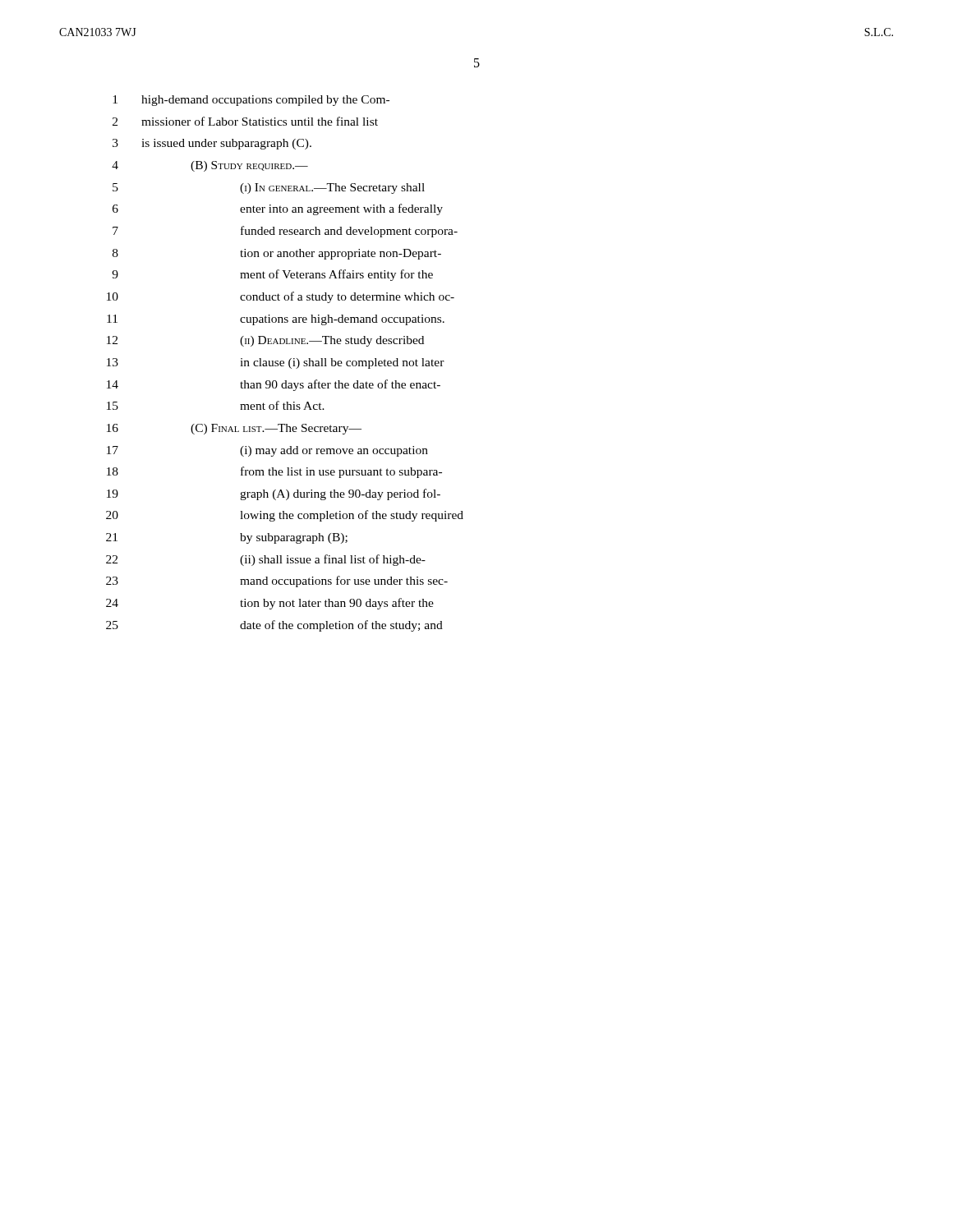
Task: Find the block on this page that starts "8 tion or"
Action: (x=277, y=254)
